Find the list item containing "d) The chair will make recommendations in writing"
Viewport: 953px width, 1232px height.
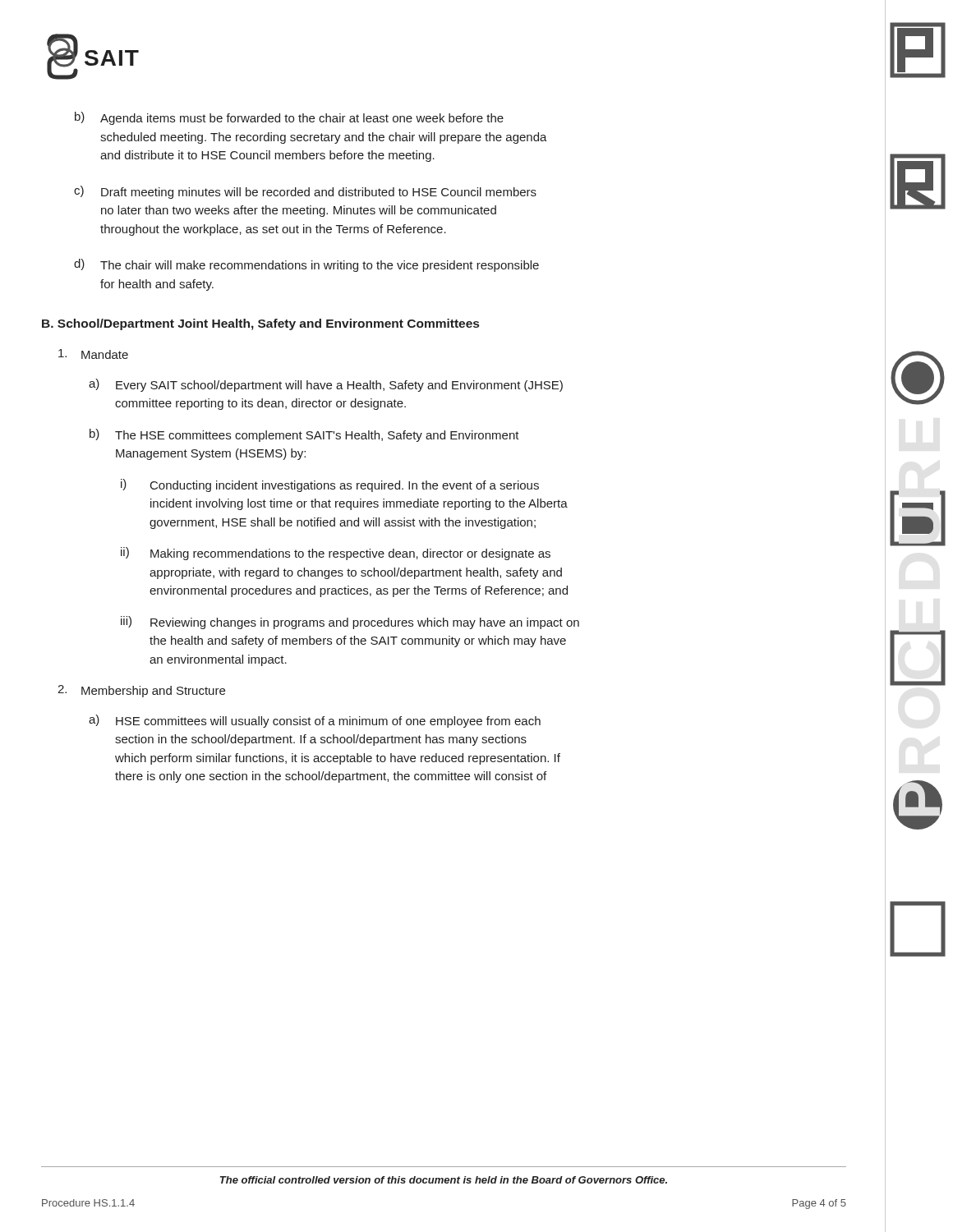(x=307, y=275)
